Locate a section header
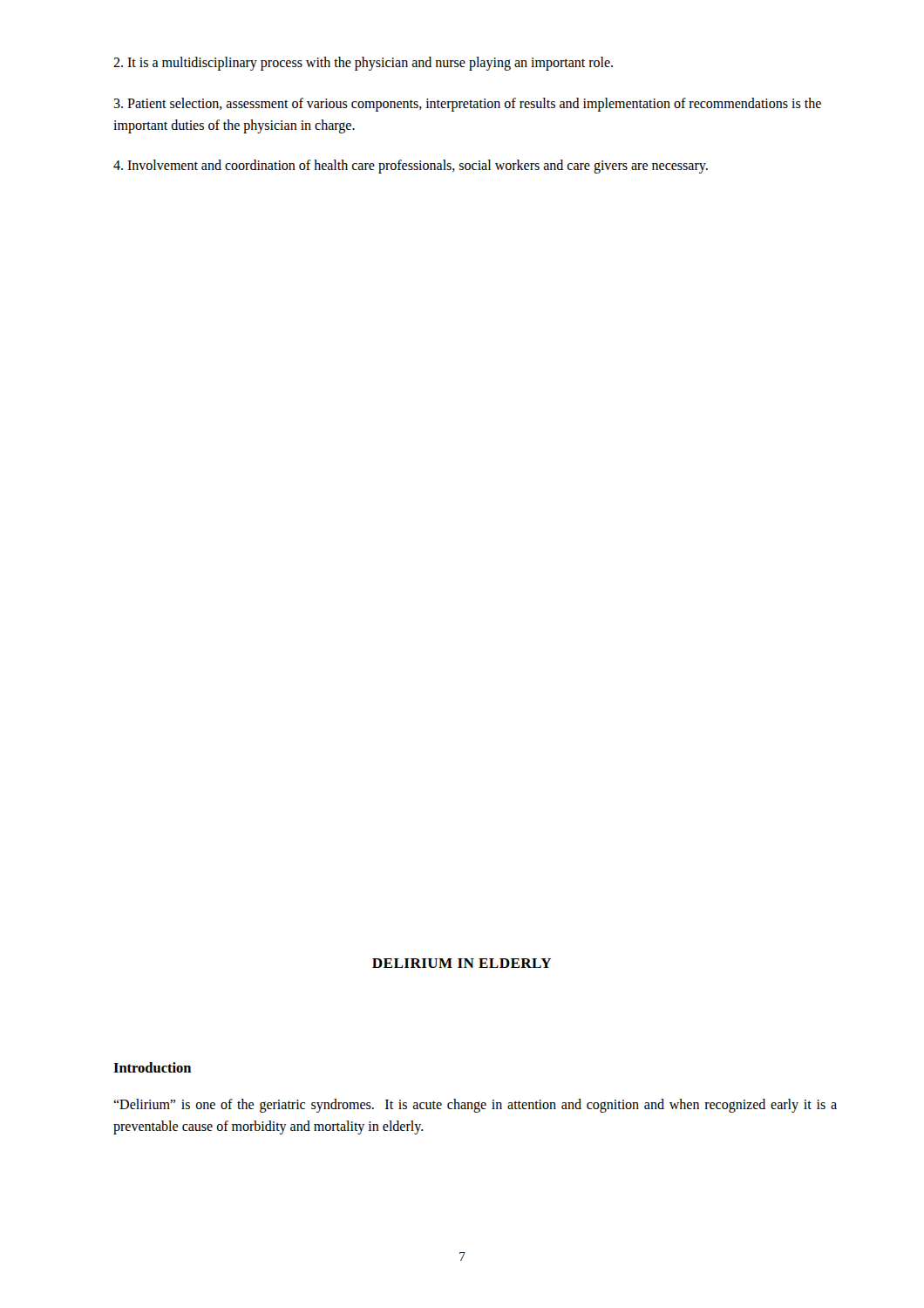This screenshot has height=1308, width=924. click(152, 1068)
